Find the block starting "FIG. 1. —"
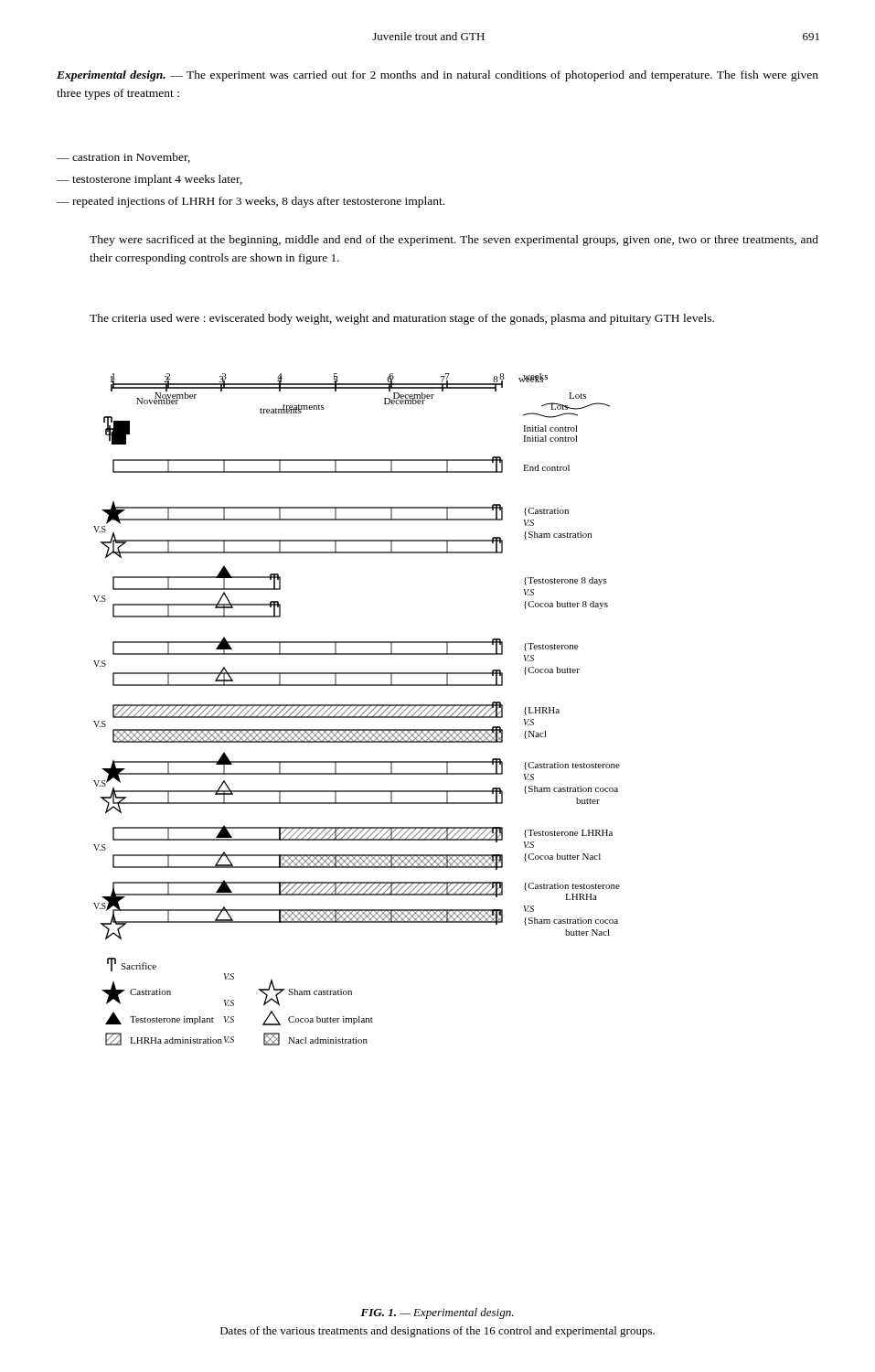Screen dimensions: 1372x875 [x=438, y=1321]
